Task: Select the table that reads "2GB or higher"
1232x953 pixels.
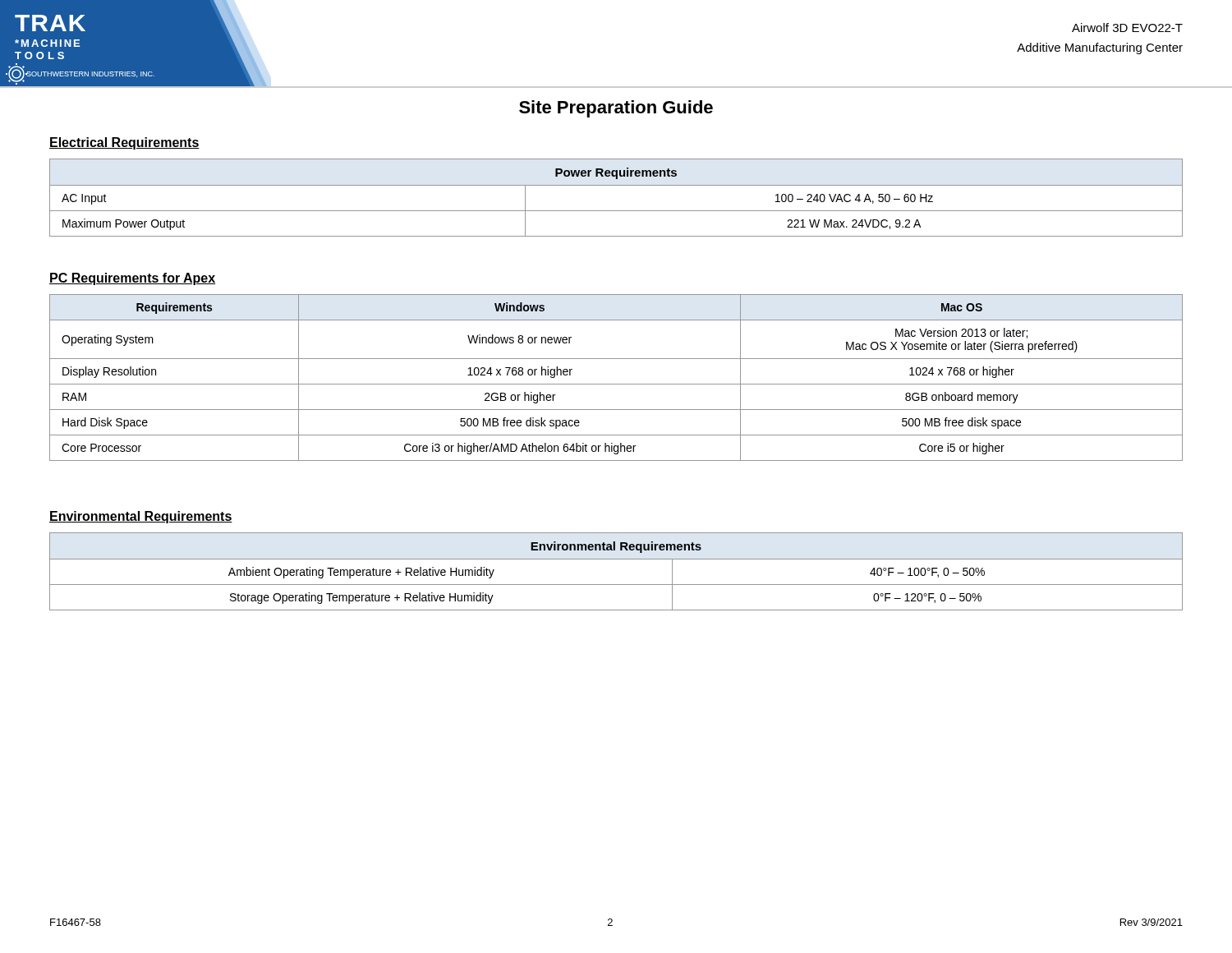Action: pos(616,377)
